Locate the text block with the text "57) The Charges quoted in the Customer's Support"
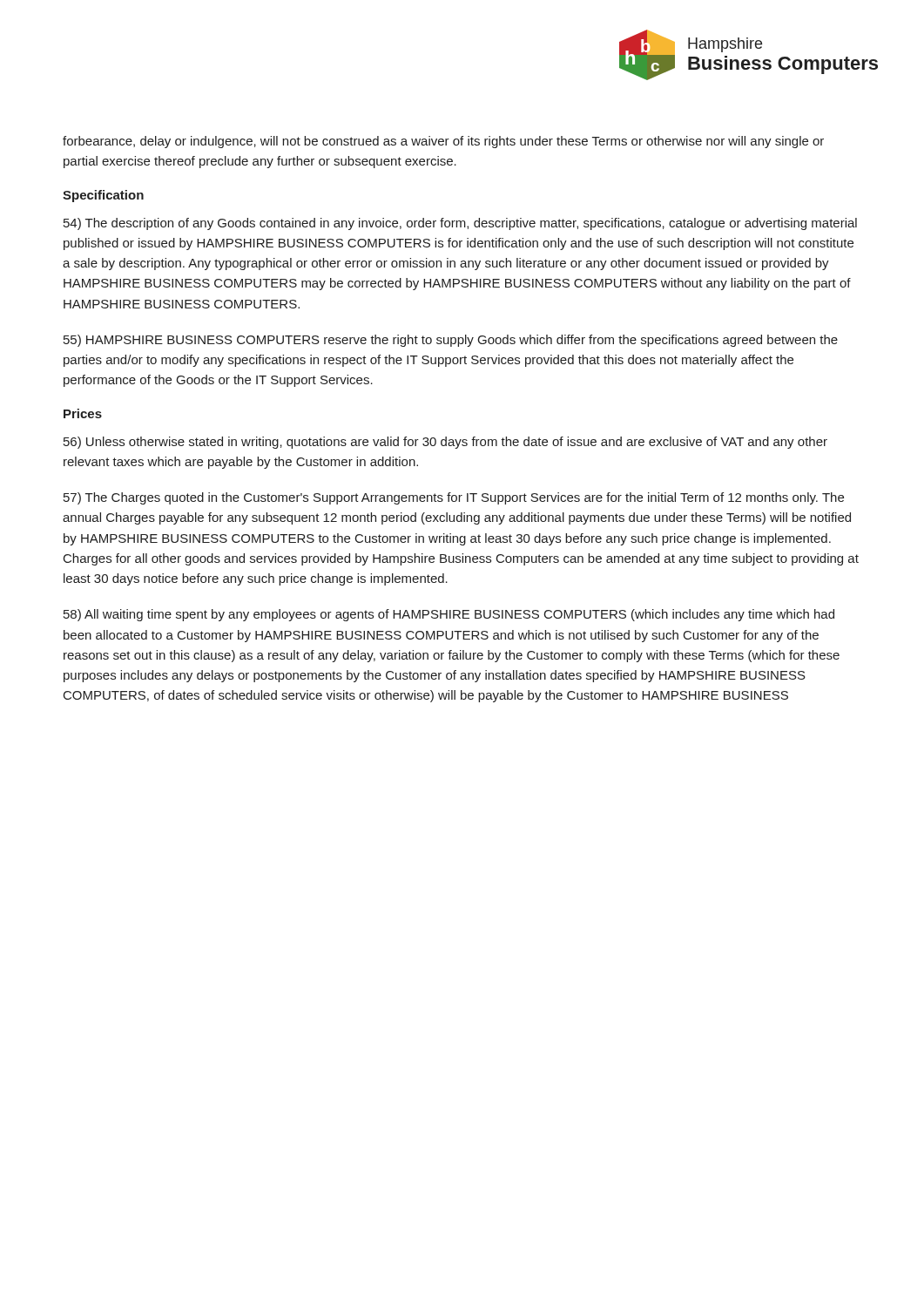The height and width of the screenshot is (1307, 924). (461, 538)
